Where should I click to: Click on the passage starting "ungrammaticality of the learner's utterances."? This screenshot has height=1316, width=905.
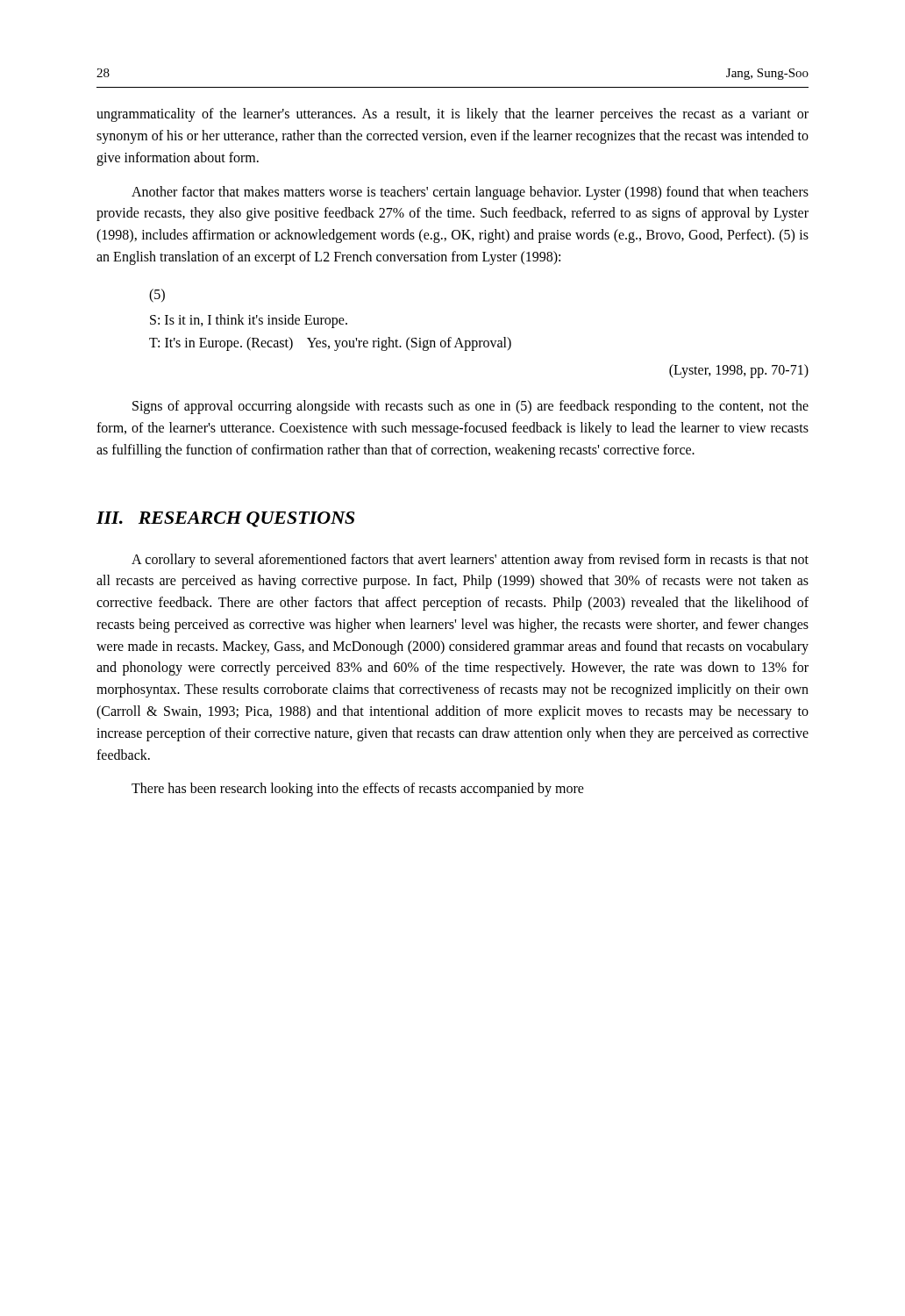point(452,136)
